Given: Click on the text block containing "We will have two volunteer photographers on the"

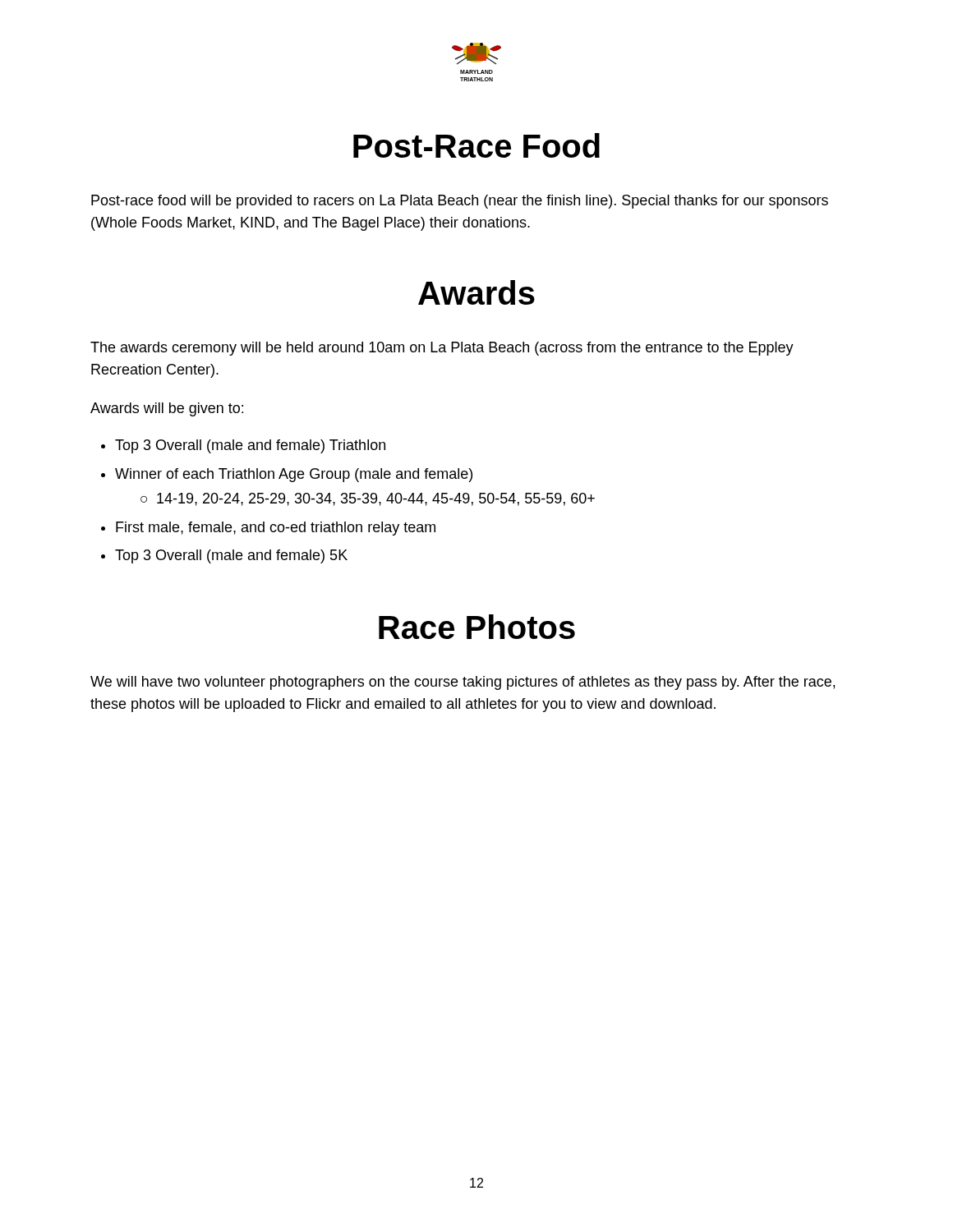Looking at the screenshot, I should [463, 693].
